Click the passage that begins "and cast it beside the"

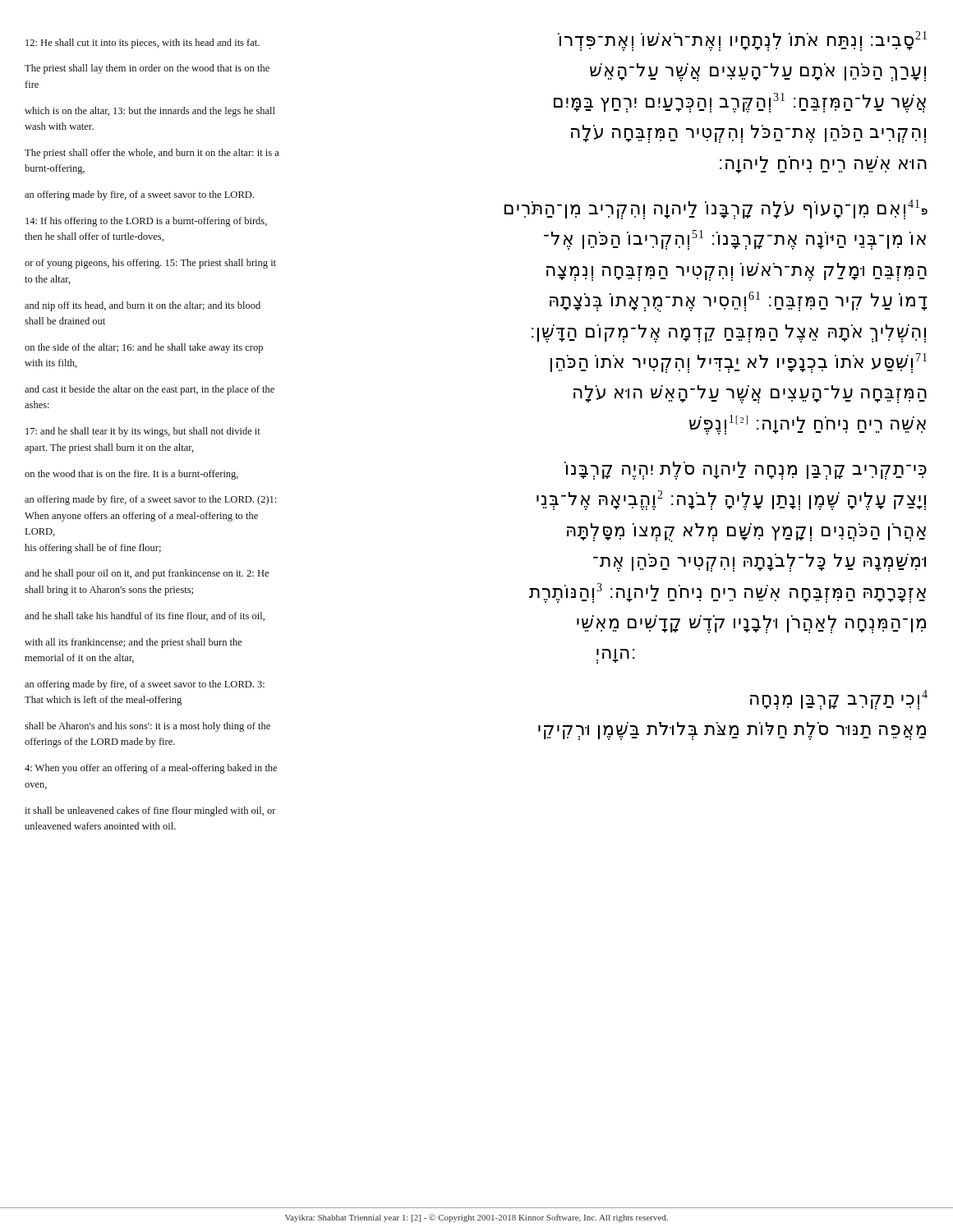click(x=152, y=398)
